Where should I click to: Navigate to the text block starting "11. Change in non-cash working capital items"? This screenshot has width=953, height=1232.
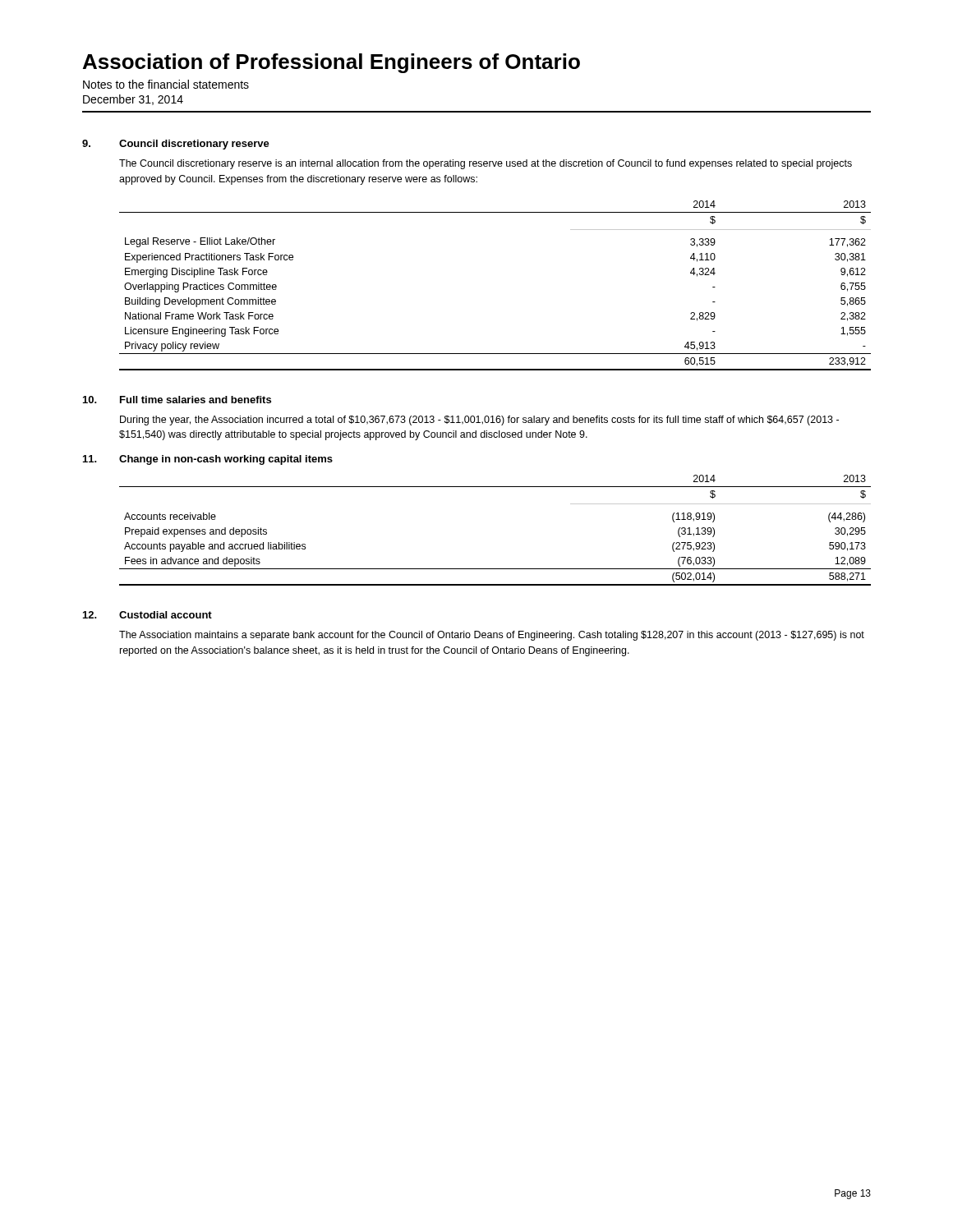tap(207, 459)
